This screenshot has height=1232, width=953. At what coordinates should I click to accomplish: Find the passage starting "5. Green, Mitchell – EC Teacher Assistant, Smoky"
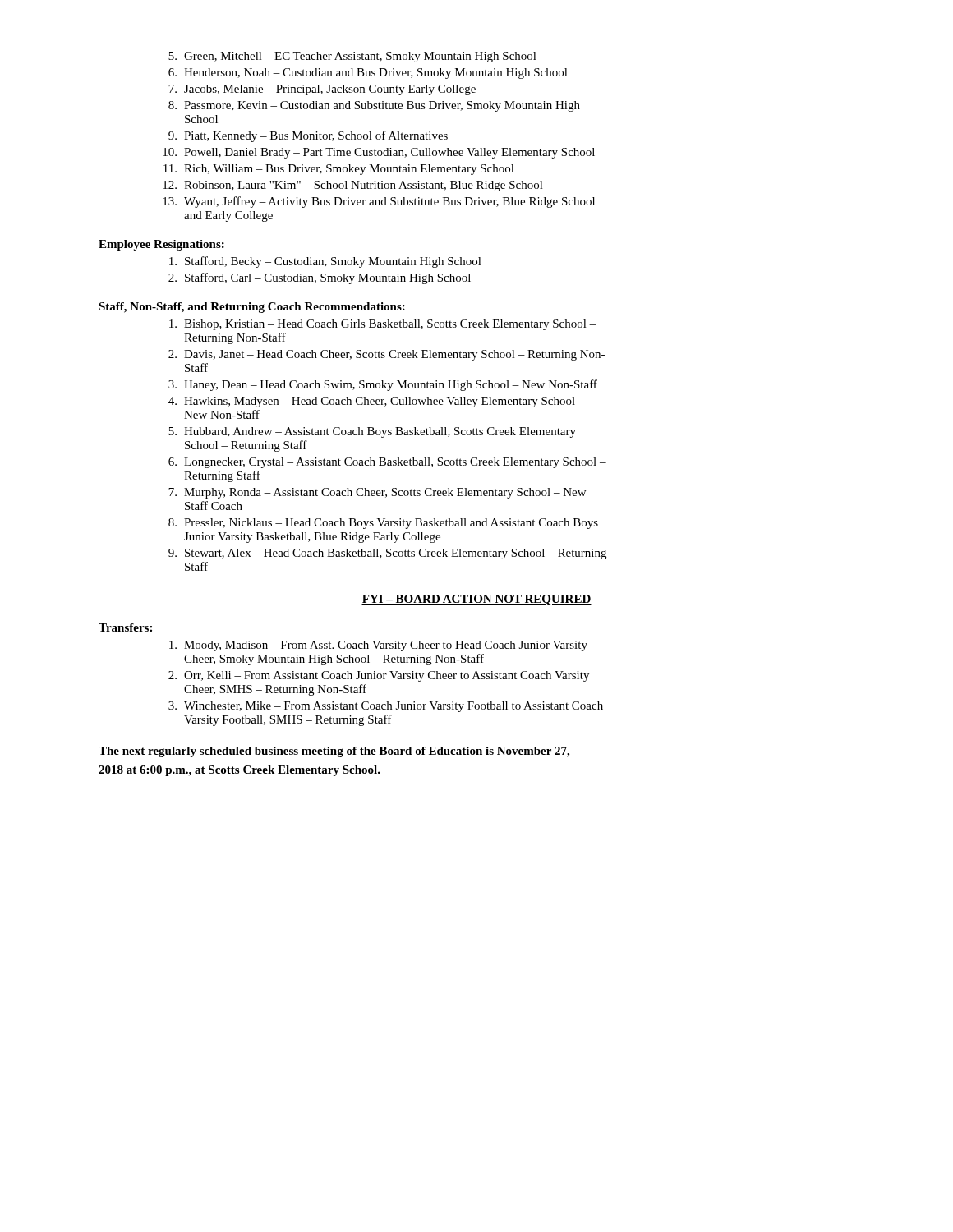click(x=501, y=56)
